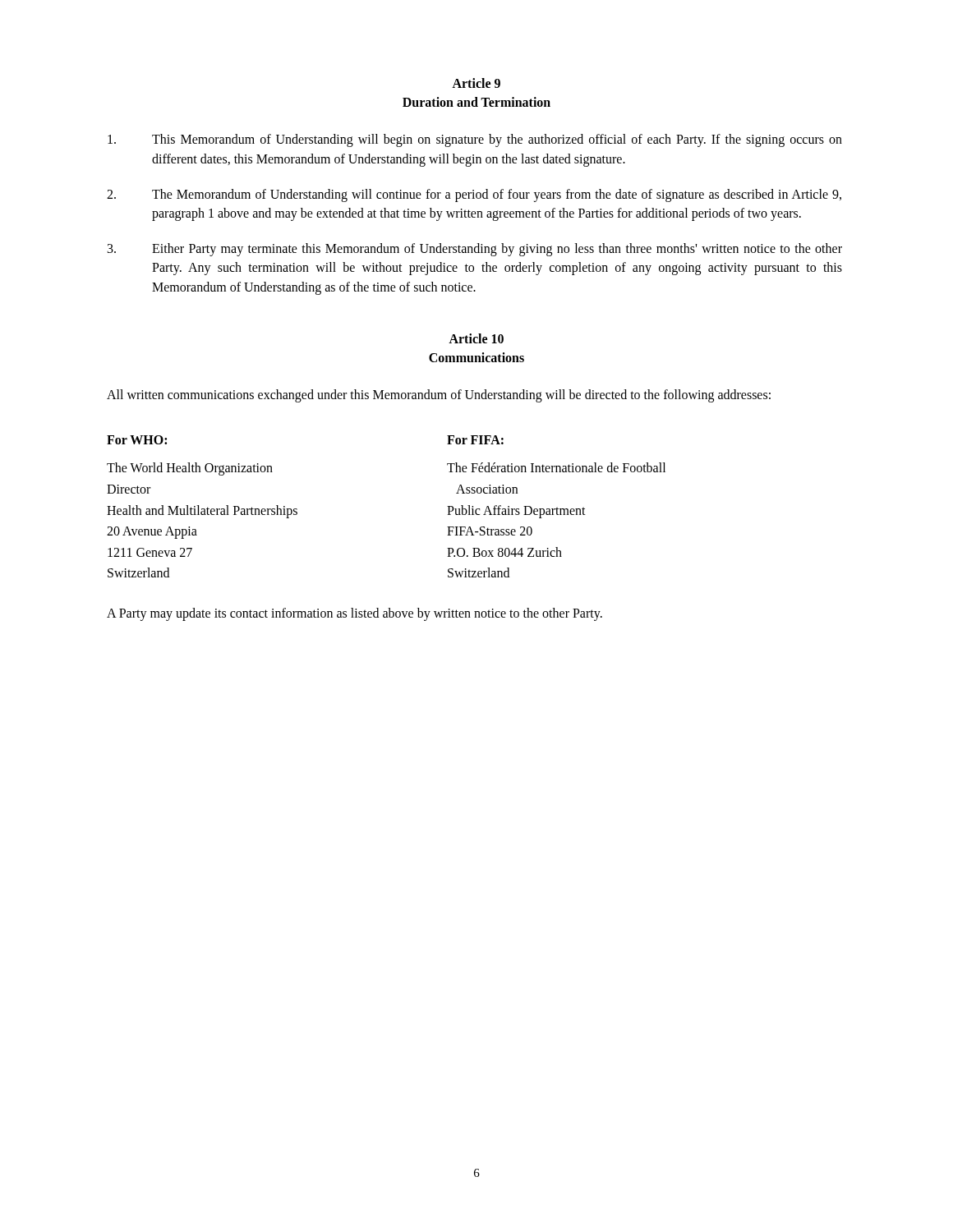Viewport: 953px width, 1232px height.
Task: Click the passage that begins "This Memorandum of Understanding will begin on signature"
Action: pos(474,149)
